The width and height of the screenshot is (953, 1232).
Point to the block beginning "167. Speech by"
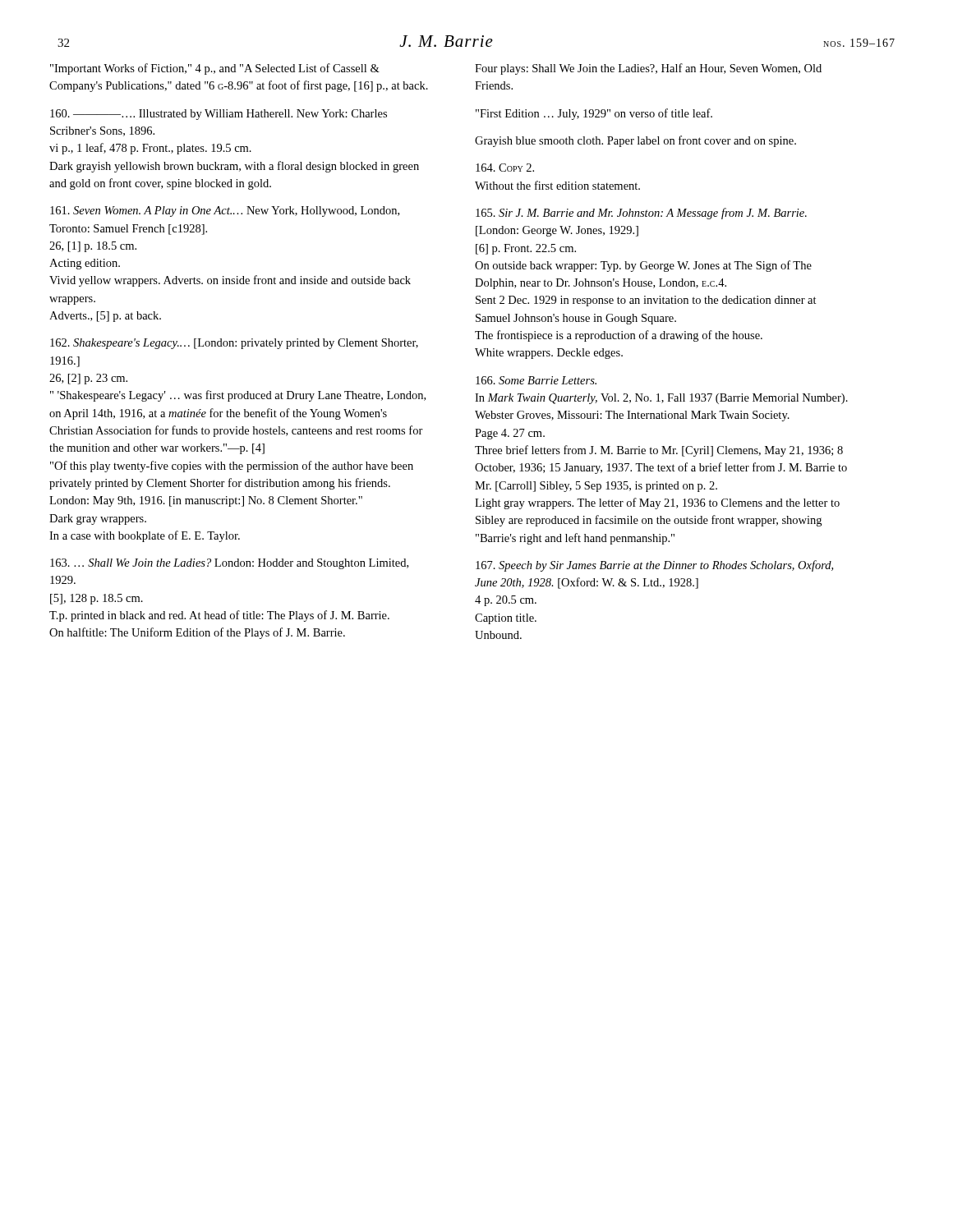coord(654,566)
